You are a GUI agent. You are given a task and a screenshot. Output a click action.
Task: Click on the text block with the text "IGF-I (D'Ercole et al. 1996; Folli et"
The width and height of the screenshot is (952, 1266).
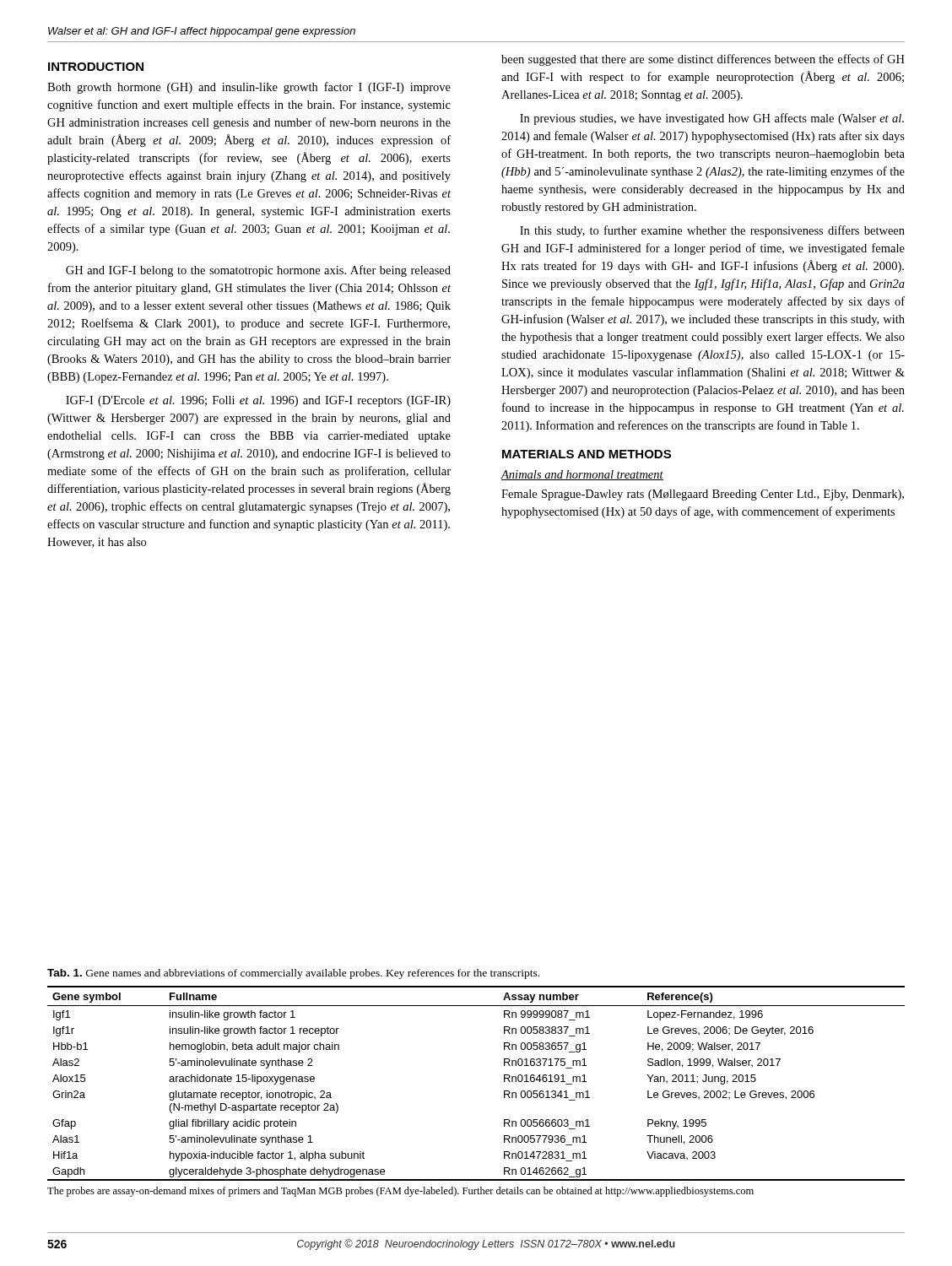(249, 472)
